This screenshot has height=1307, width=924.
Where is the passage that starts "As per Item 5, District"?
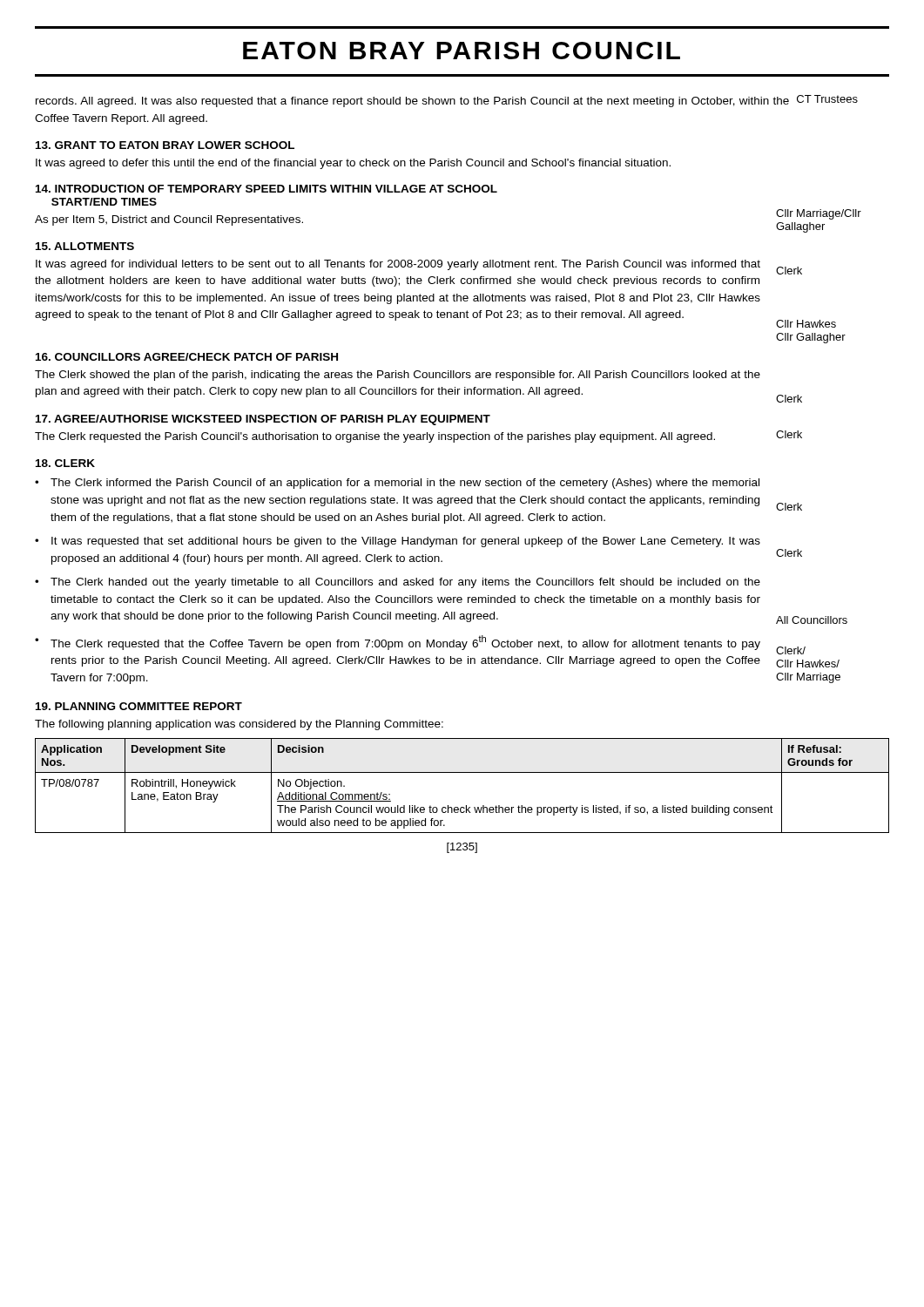tap(169, 219)
